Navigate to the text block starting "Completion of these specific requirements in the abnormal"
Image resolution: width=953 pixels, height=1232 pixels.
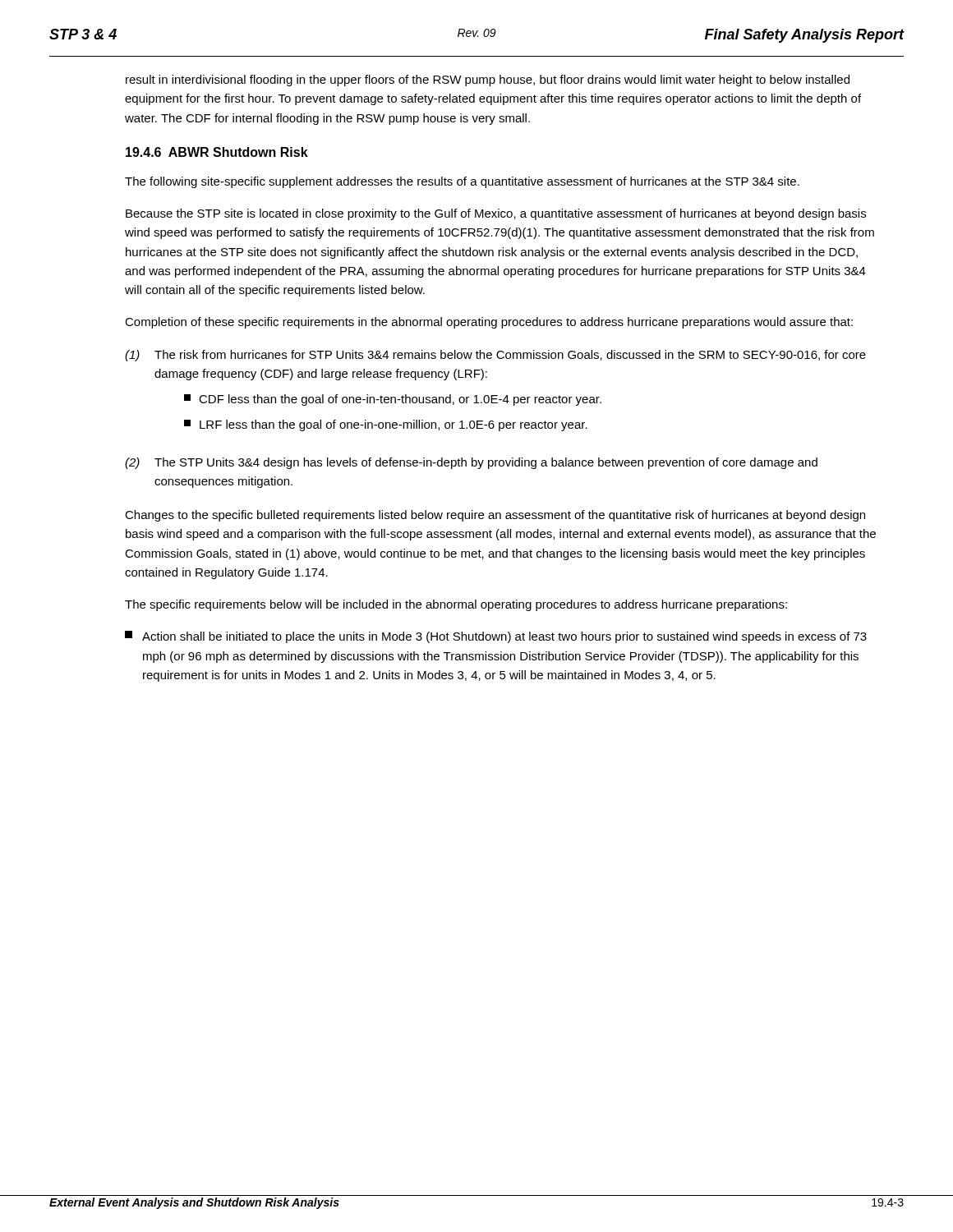(489, 322)
